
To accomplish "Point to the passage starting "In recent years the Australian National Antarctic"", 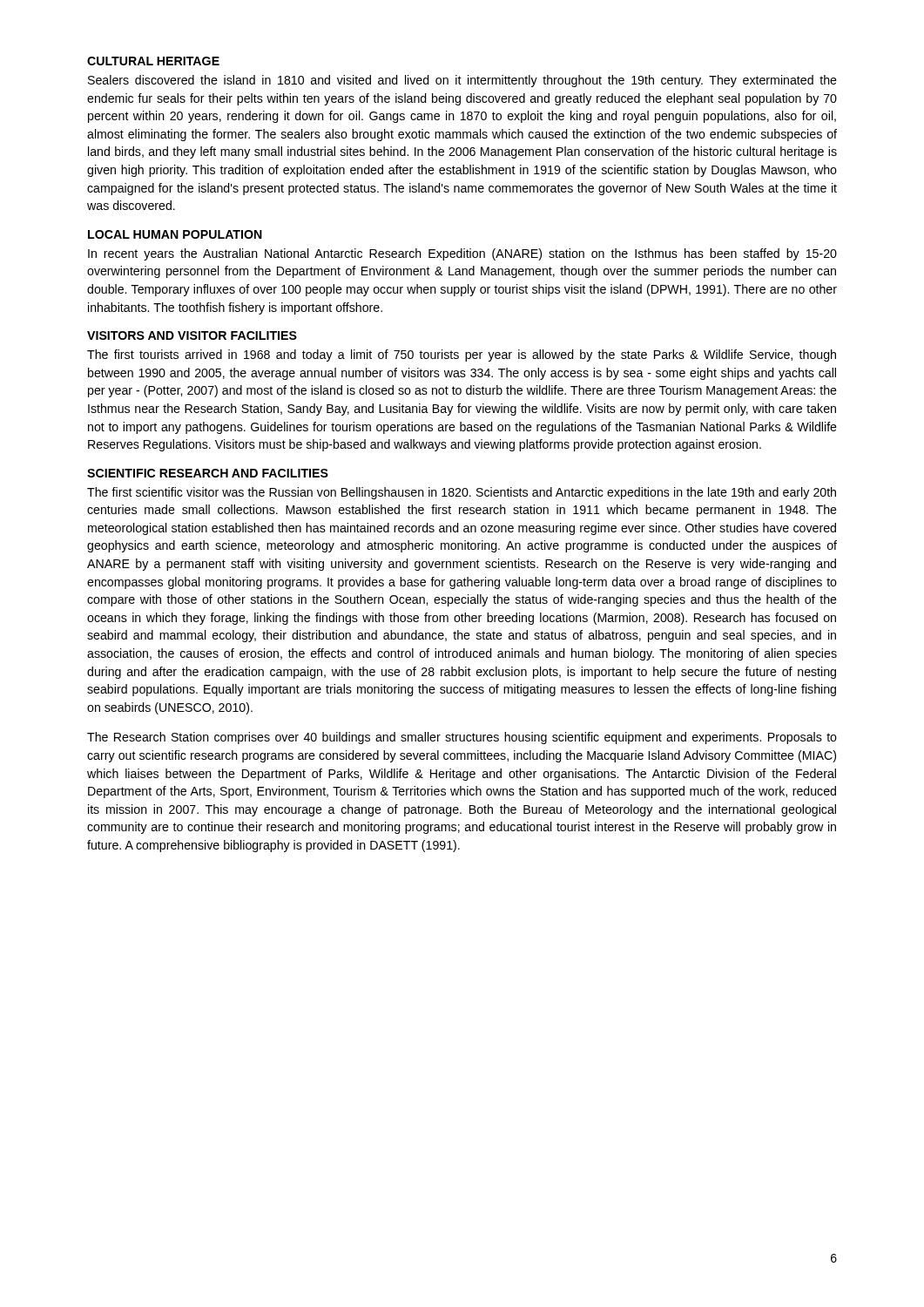I will click(462, 280).
